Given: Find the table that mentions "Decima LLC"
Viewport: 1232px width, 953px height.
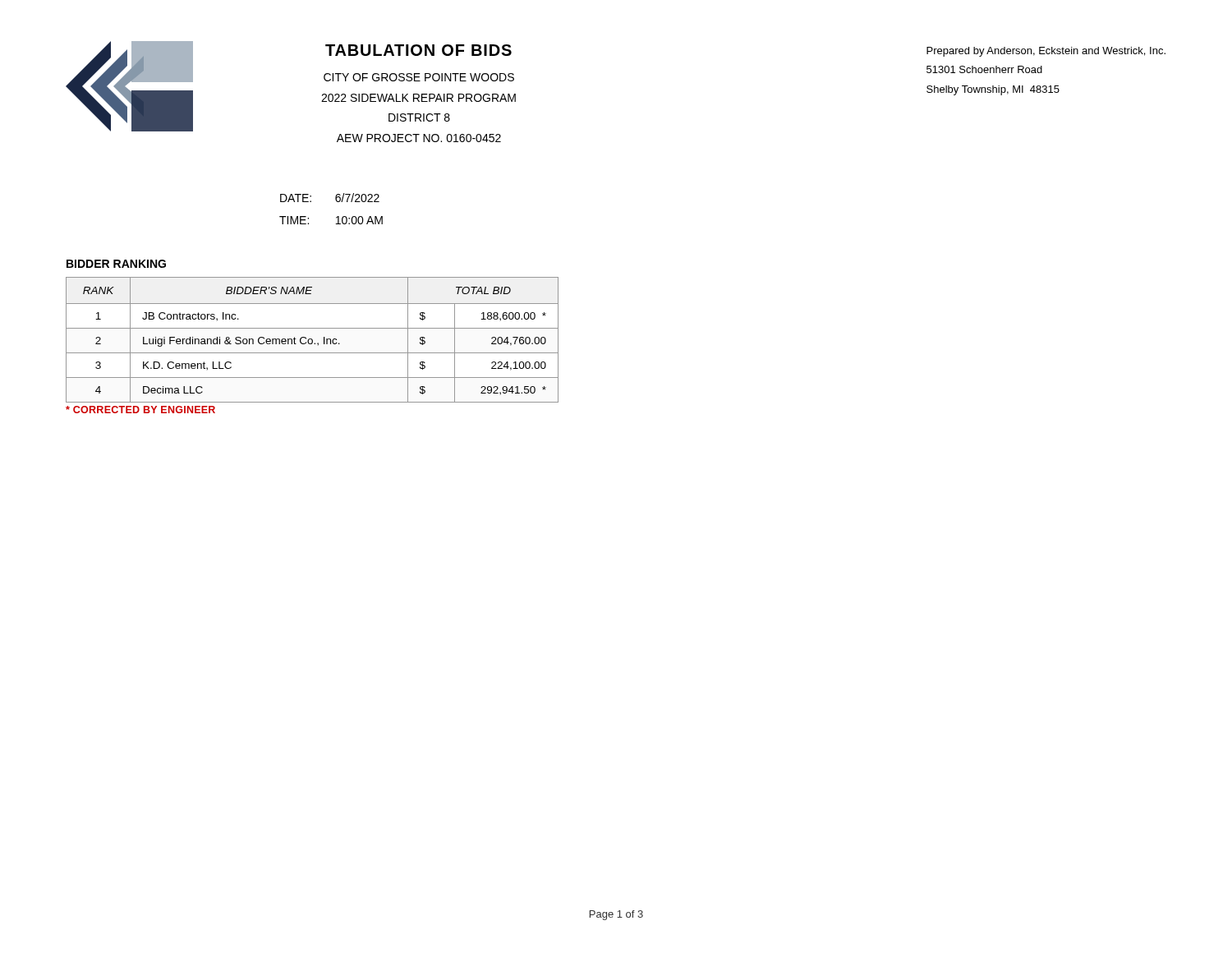Looking at the screenshot, I should point(312,340).
